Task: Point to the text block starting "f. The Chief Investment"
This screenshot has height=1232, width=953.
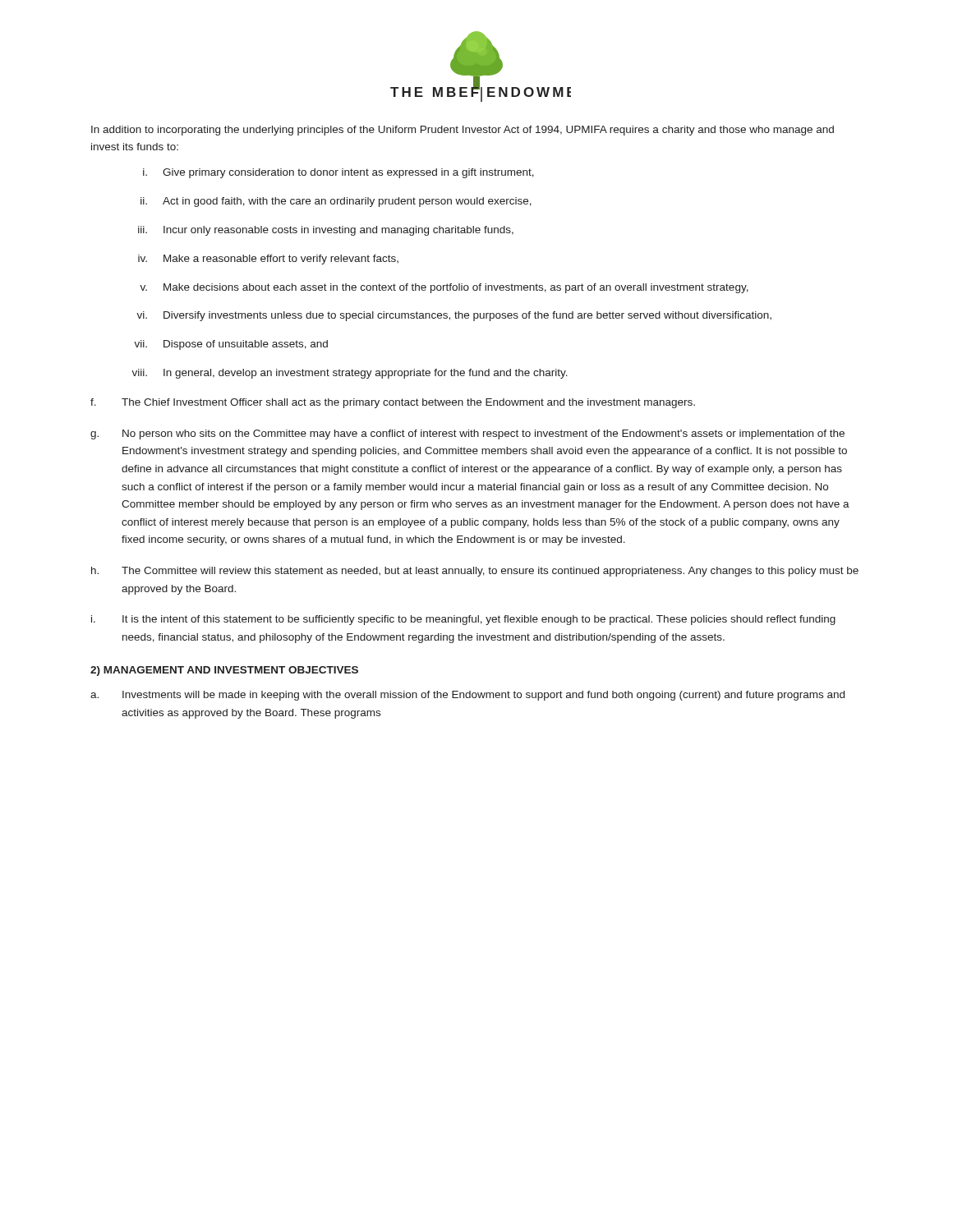Action: point(476,402)
